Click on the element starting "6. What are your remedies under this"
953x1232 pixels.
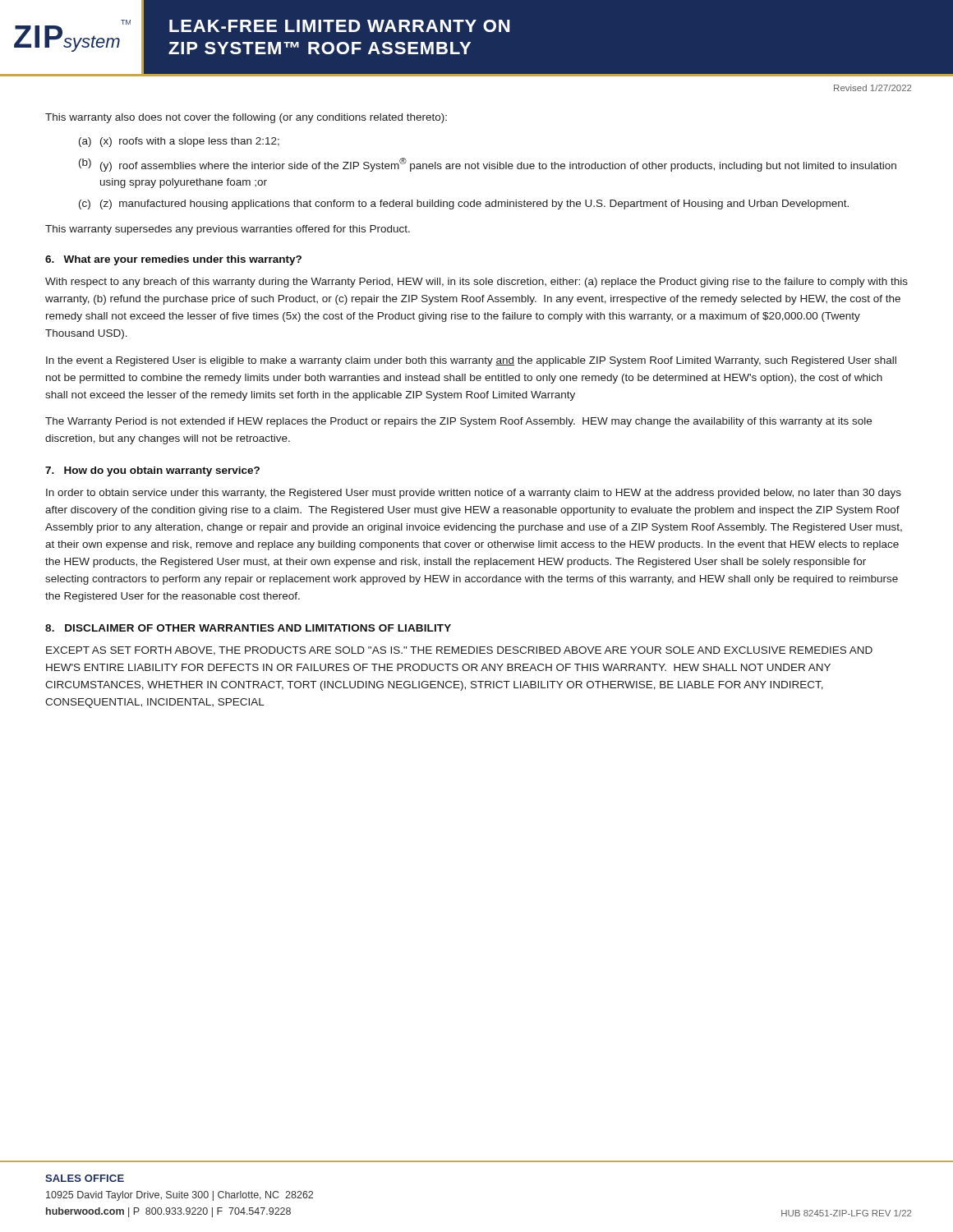click(x=174, y=259)
